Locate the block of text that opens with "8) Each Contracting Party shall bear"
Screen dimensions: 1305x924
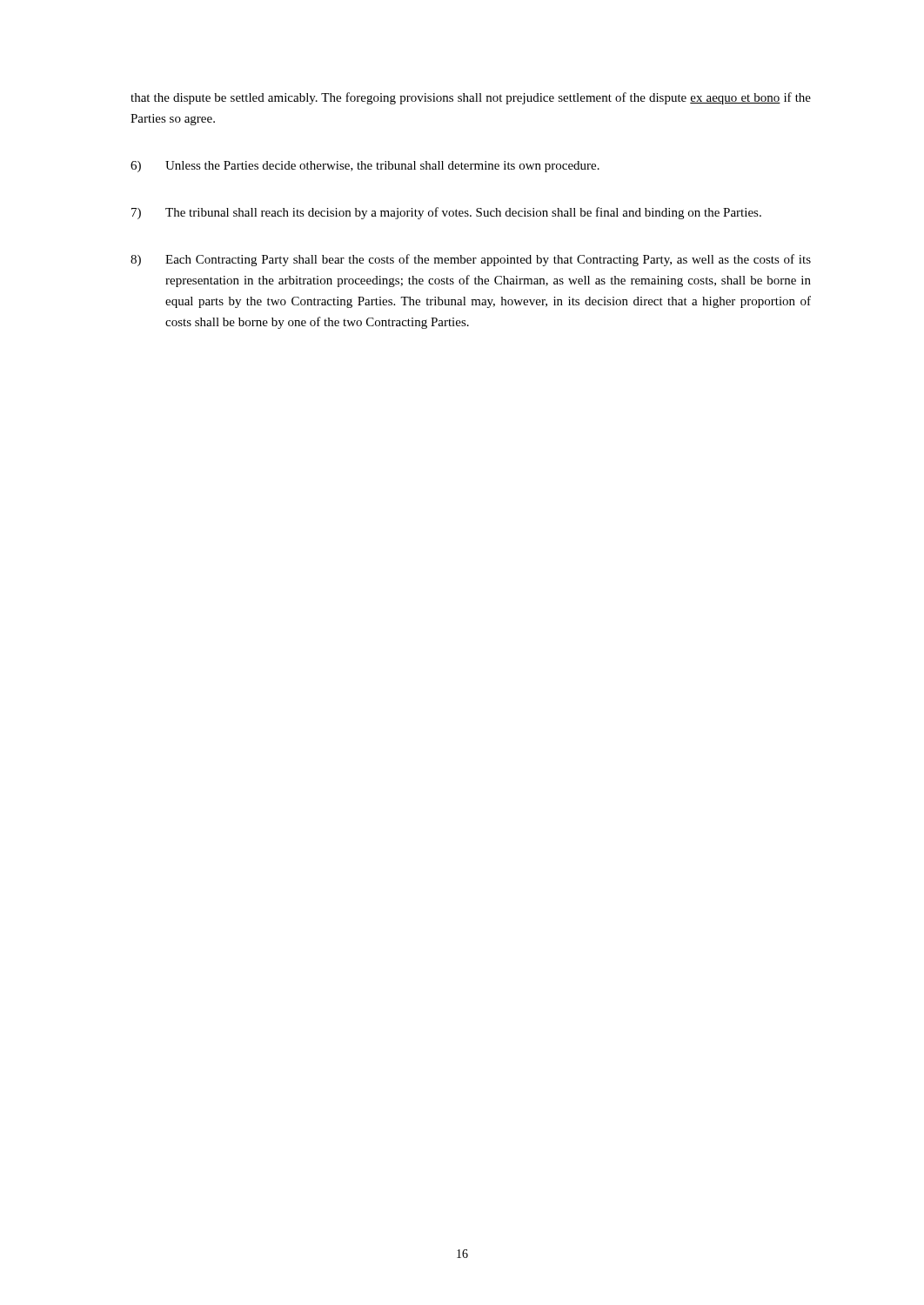(471, 291)
